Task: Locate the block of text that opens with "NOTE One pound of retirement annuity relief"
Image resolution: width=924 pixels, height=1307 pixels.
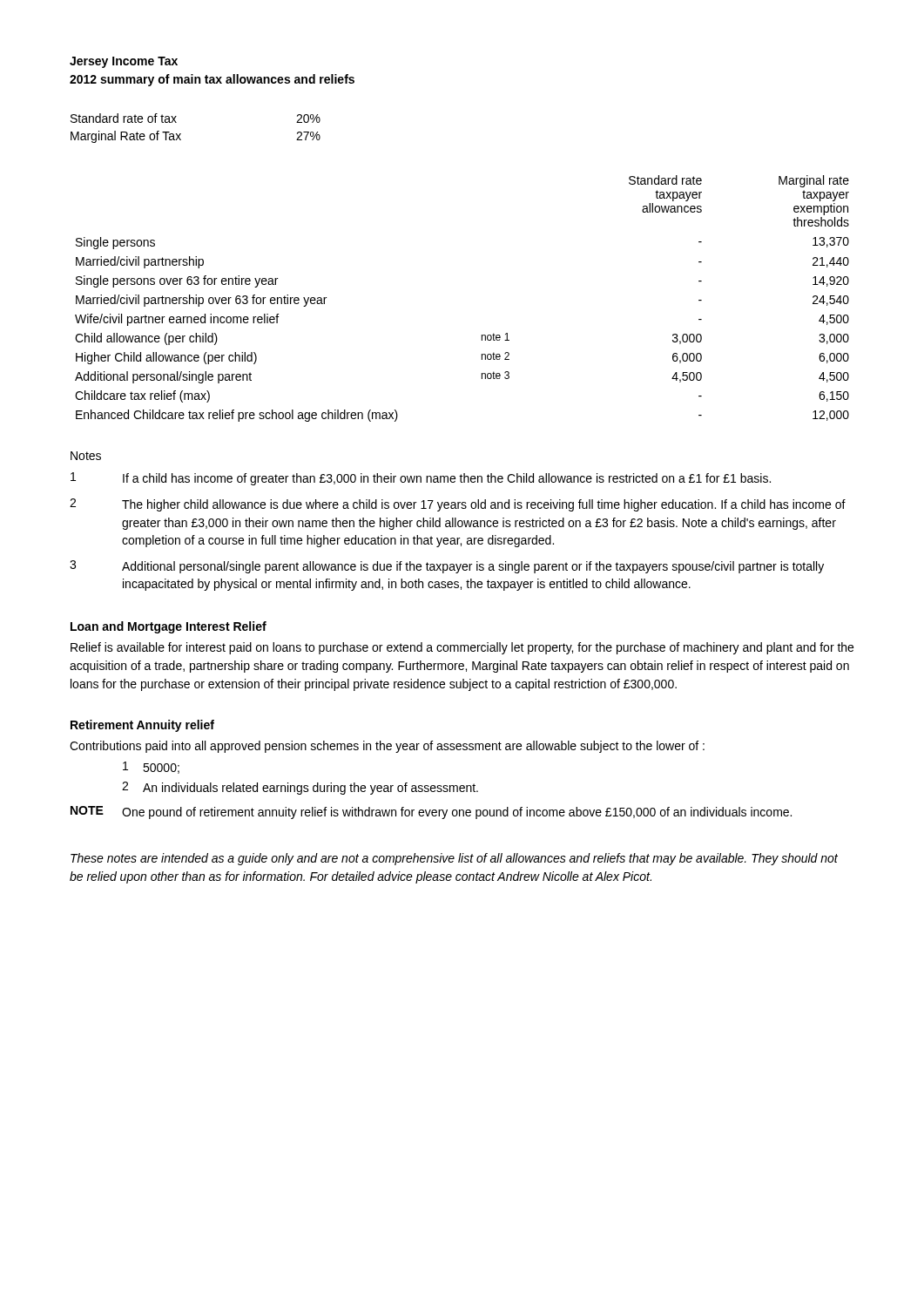Action: pyautogui.click(x=462, y=812)
